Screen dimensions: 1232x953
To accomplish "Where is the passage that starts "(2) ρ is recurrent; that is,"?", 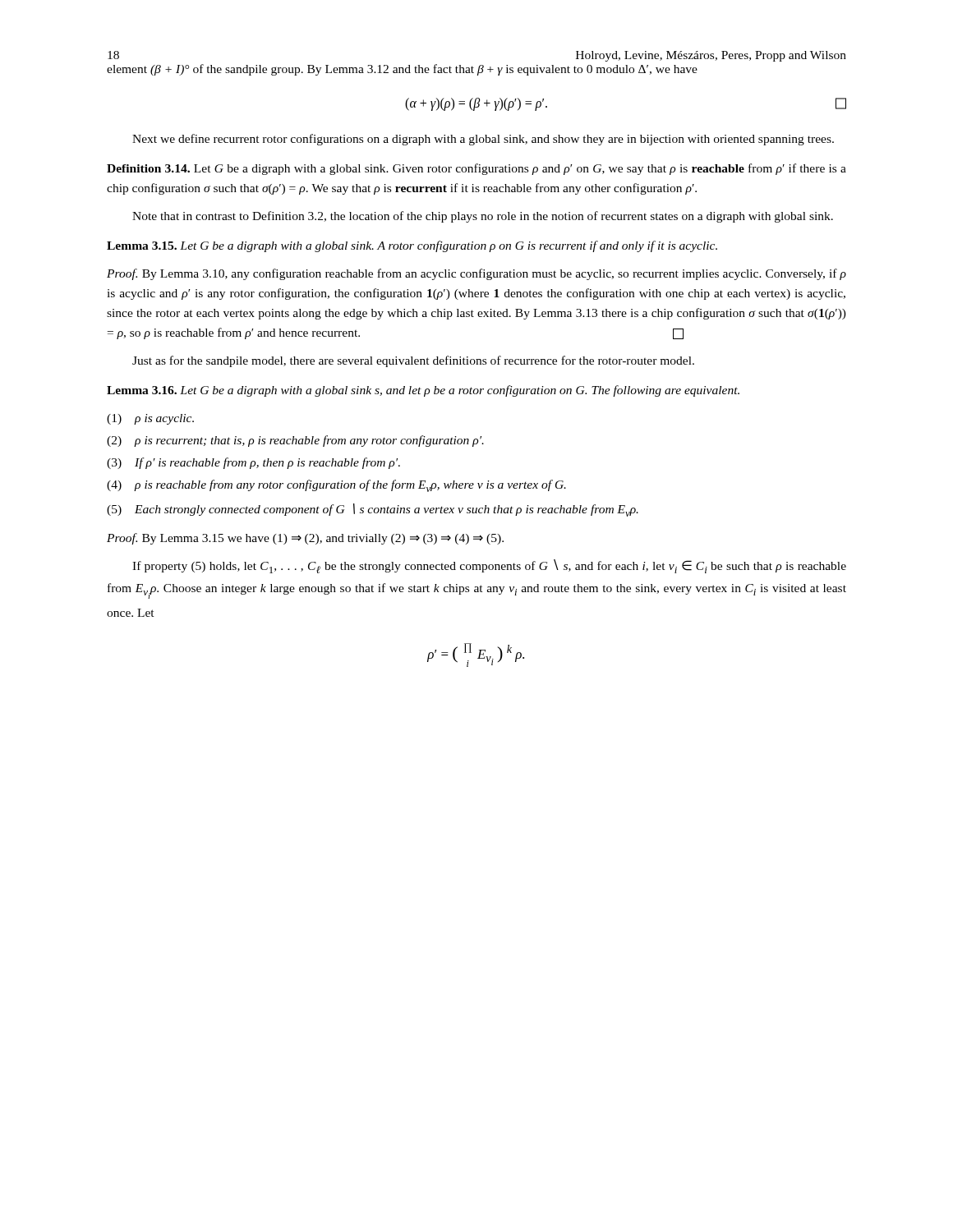I will click(x=476, y=440).
